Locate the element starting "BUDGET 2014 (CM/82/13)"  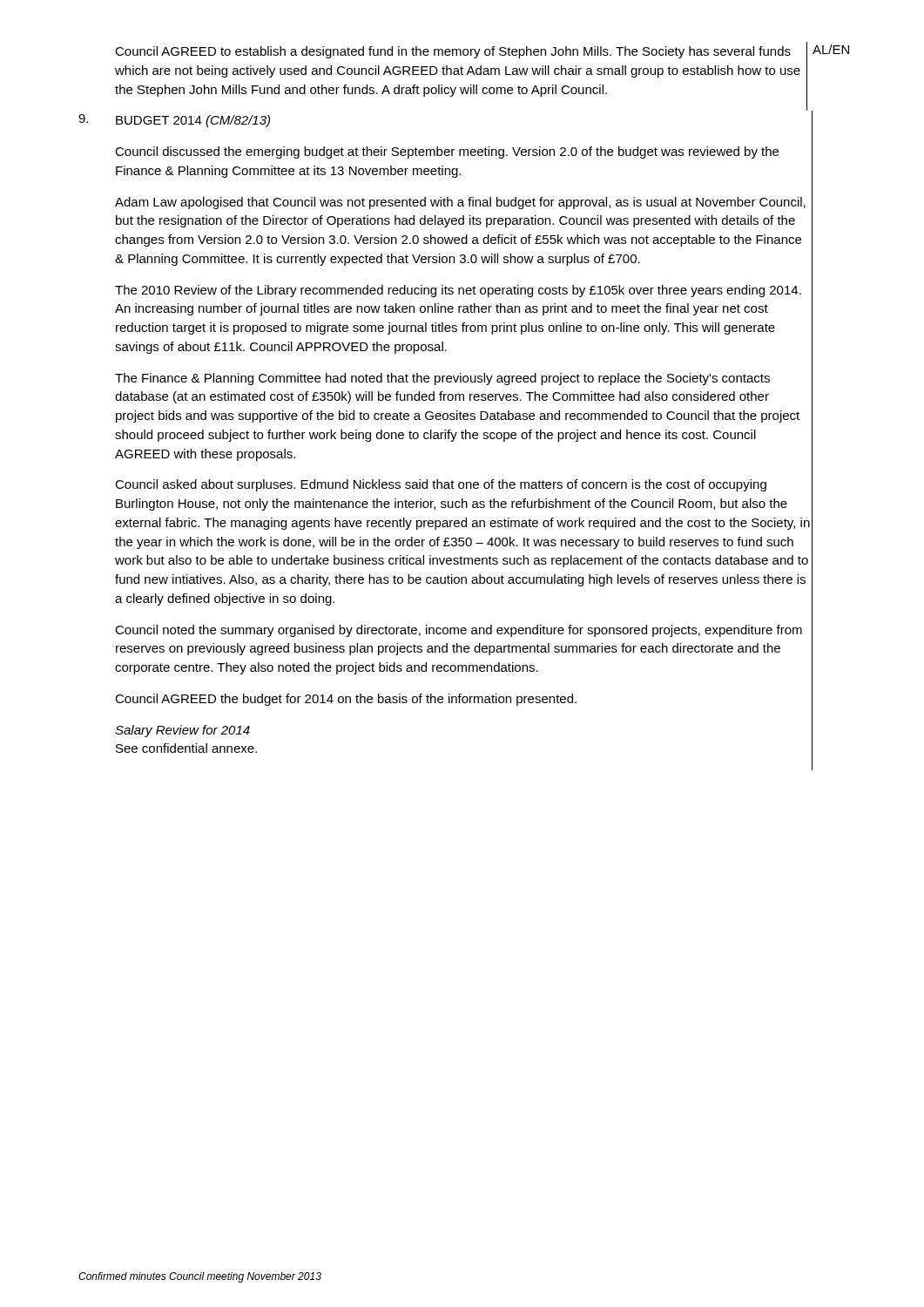193,121
